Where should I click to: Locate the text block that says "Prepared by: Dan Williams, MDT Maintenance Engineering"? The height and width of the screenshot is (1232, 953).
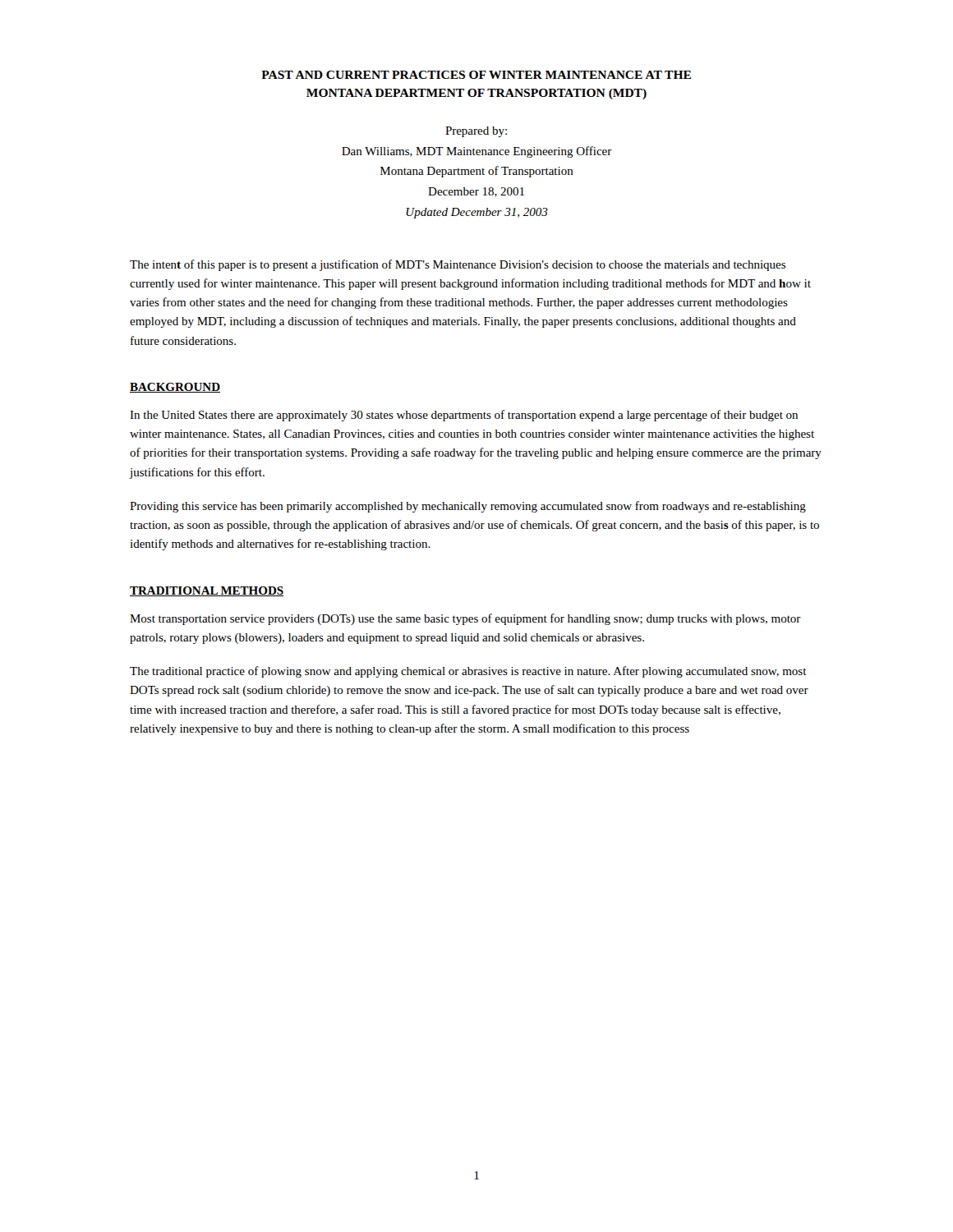tap(476, 171)
